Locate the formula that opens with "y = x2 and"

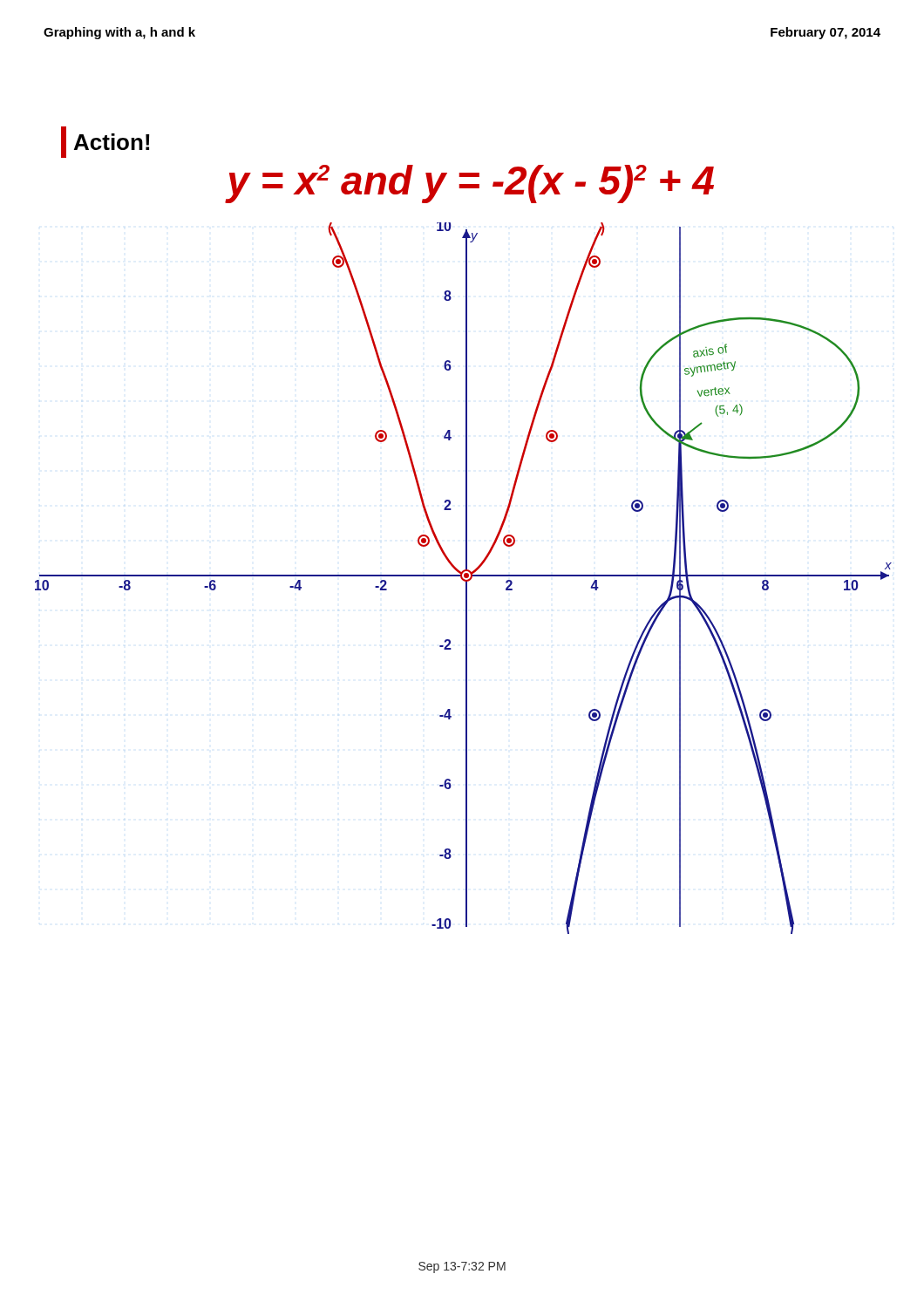tap(471, 181)
